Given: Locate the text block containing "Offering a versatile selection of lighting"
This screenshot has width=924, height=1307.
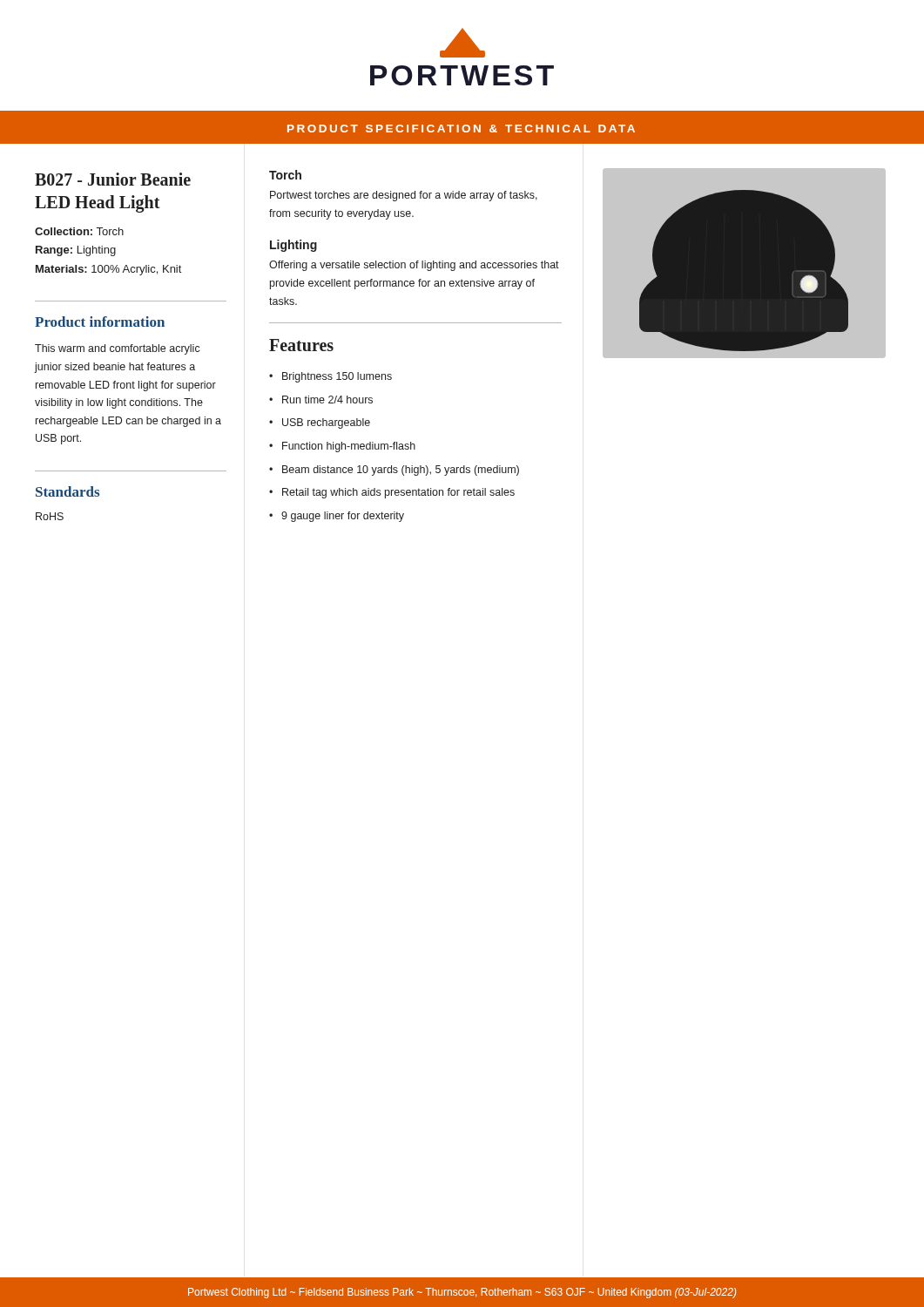Looking at the screenshot, I should (x=414, y=283).
